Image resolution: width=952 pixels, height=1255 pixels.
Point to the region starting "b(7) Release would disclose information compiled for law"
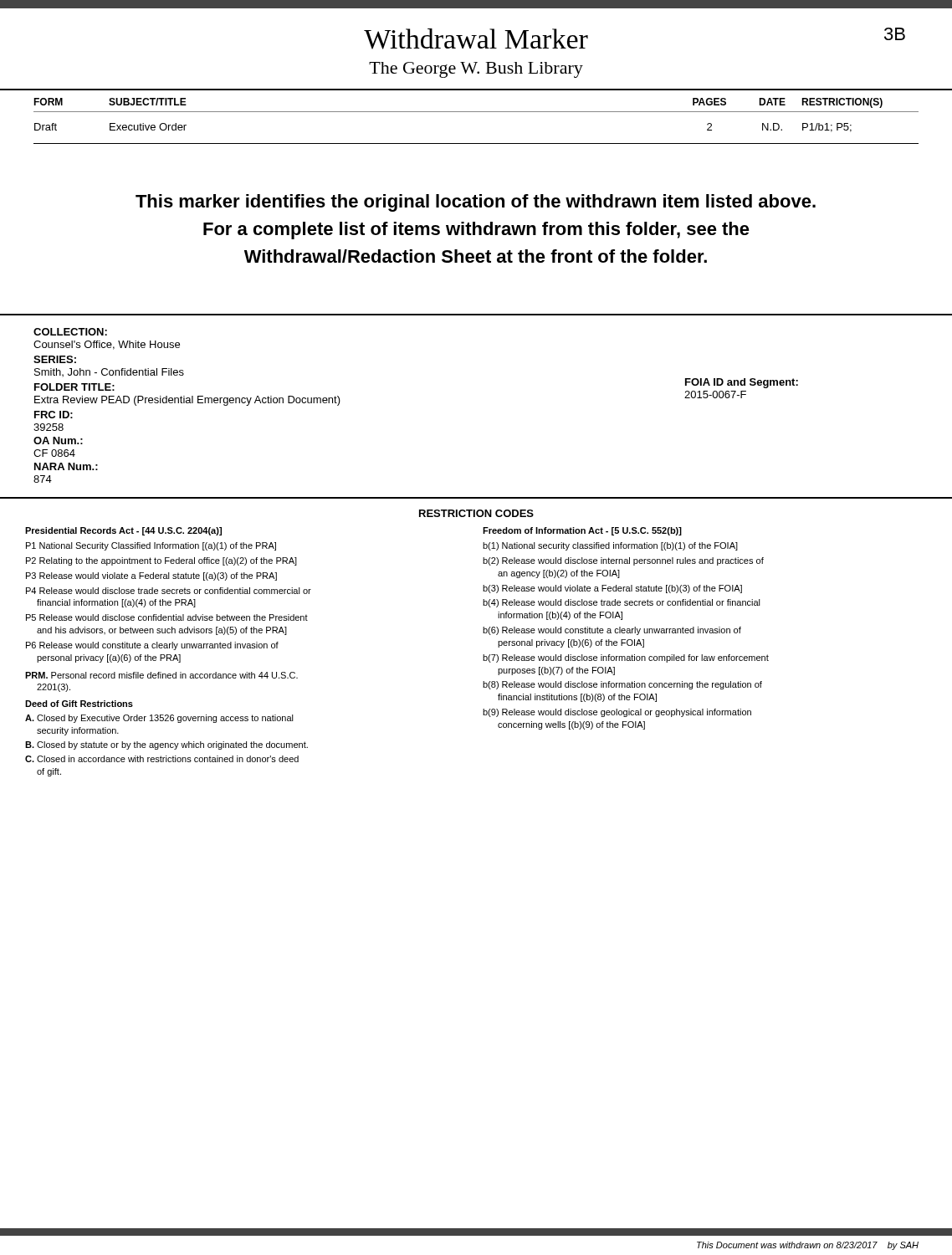(626, 664)
